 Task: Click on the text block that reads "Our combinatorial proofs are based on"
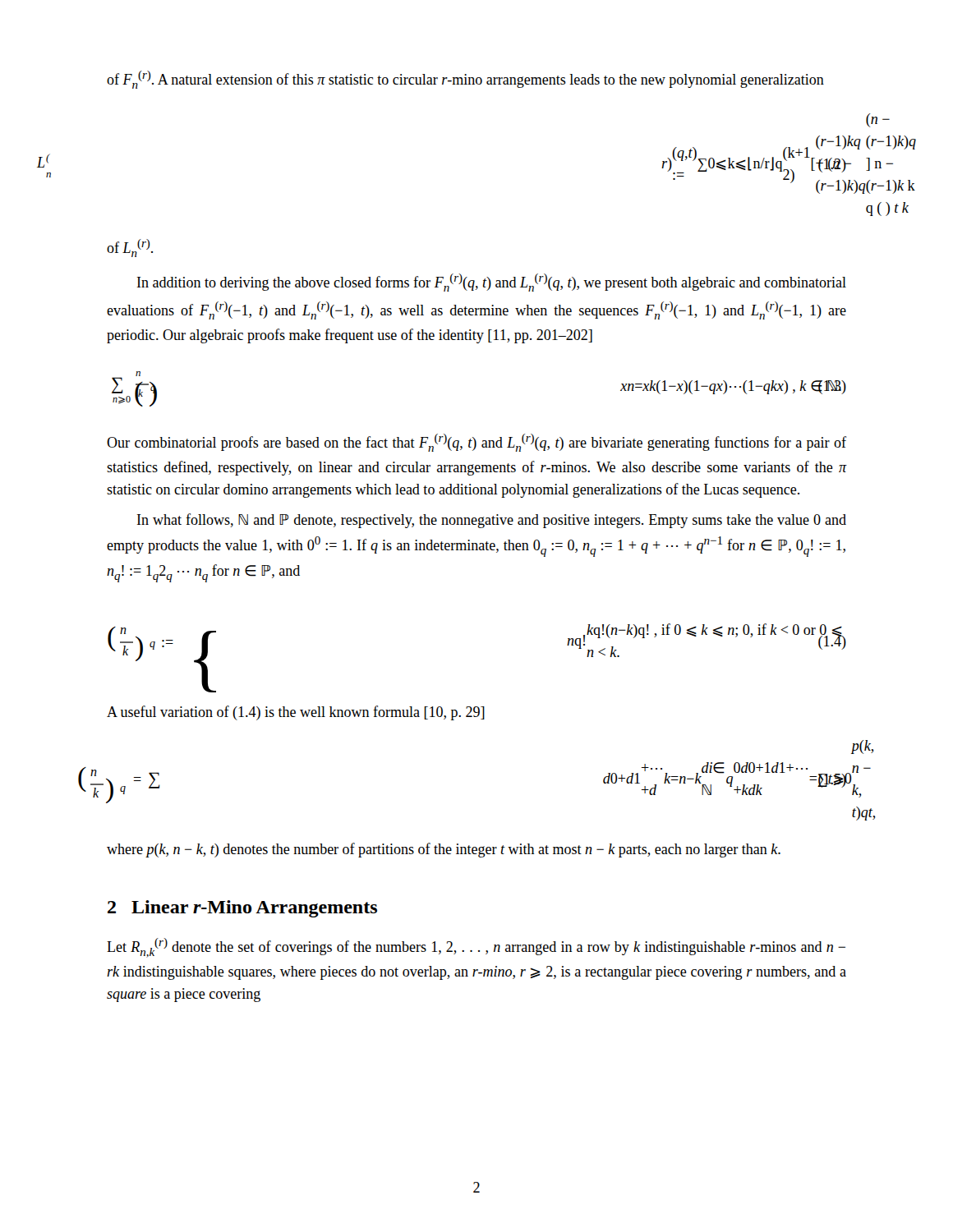(x=476, y=465)
